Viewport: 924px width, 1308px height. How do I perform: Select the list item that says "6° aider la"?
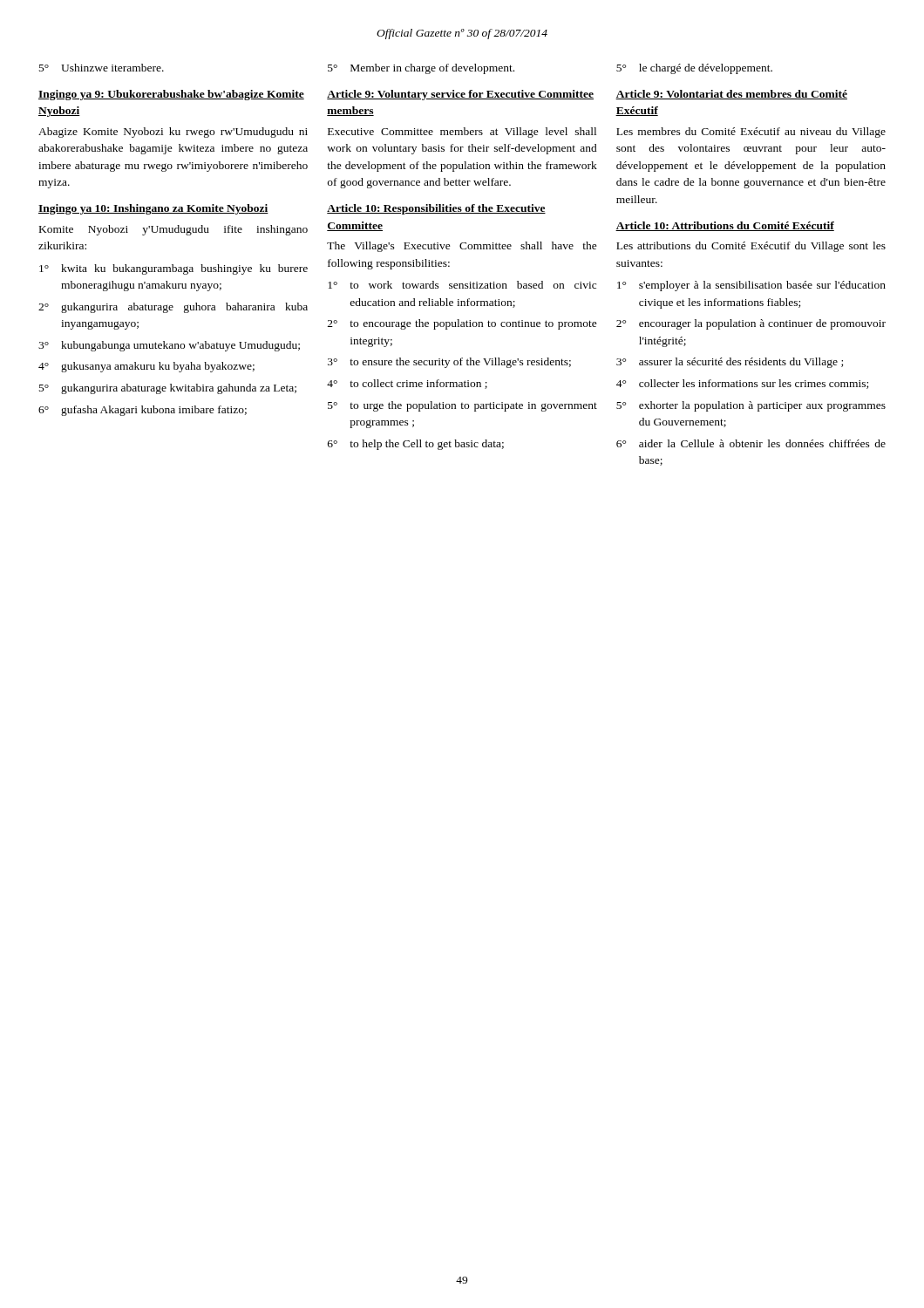click(751, 452)
